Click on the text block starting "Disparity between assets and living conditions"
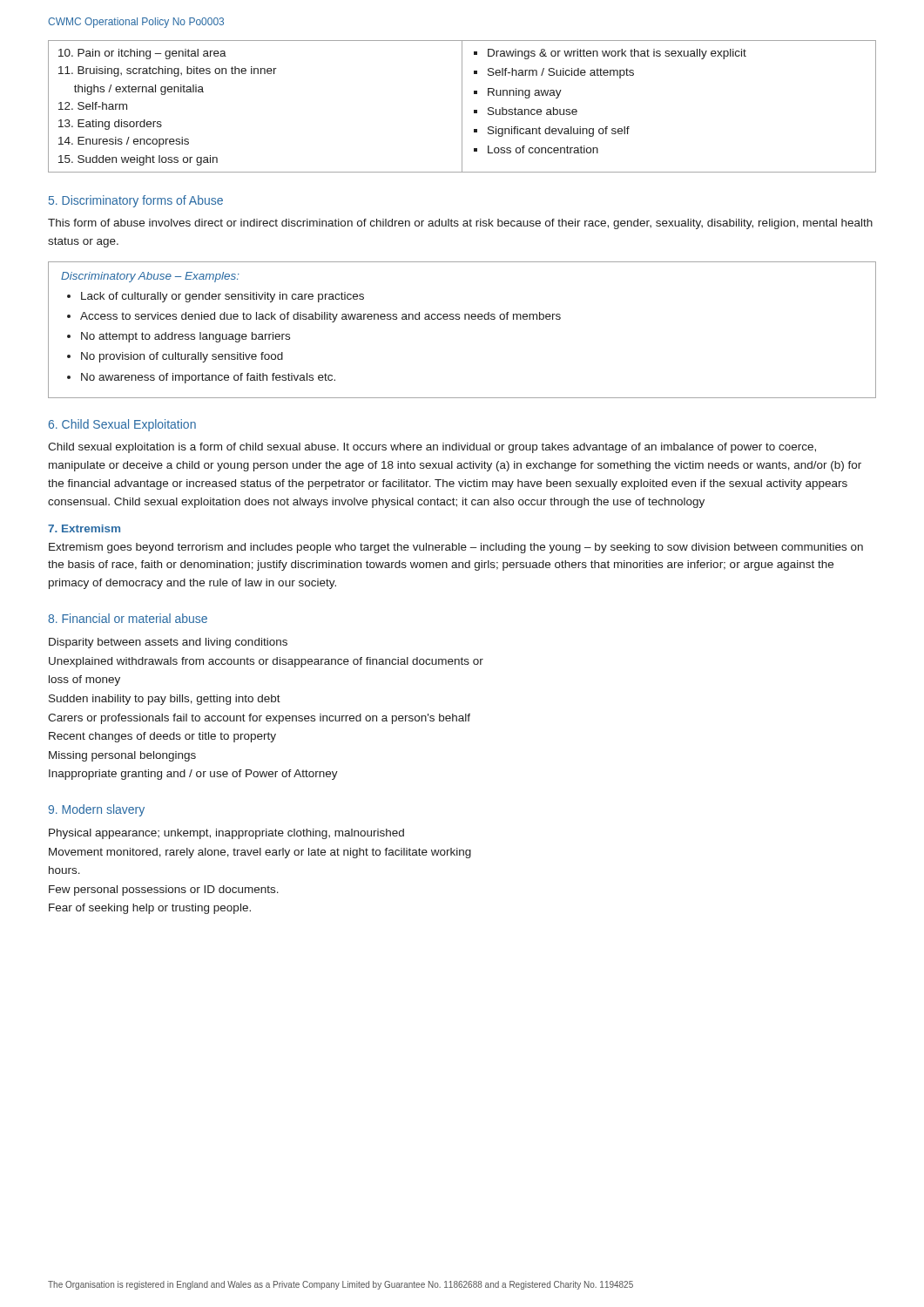Screen dimensions: 1307x924 (x=266, y=708)
